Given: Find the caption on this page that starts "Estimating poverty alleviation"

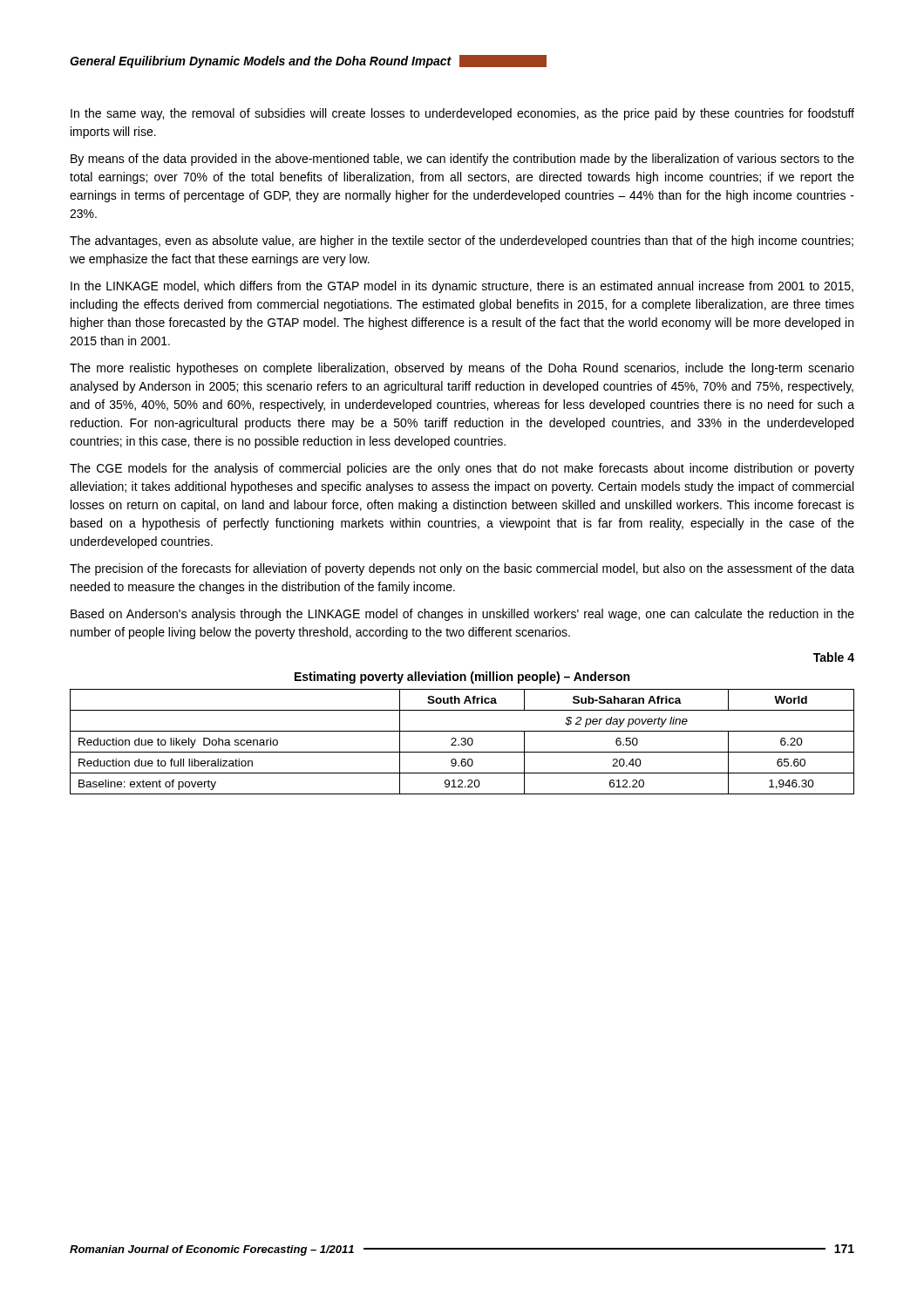Looking at the screenshot, I should click(462, 677).
